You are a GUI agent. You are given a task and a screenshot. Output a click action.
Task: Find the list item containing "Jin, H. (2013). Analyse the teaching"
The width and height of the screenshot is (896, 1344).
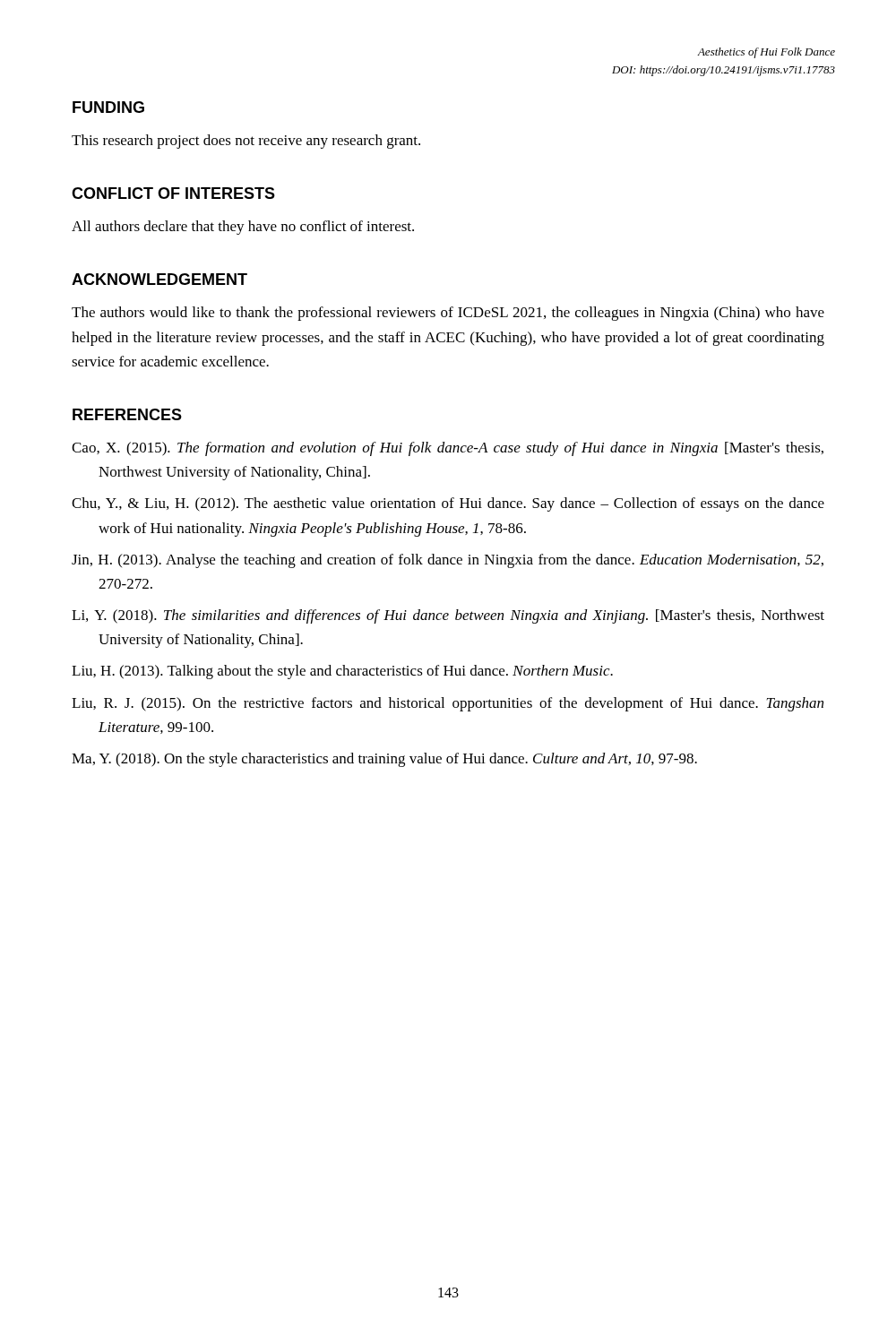click(x=448, y=571)
